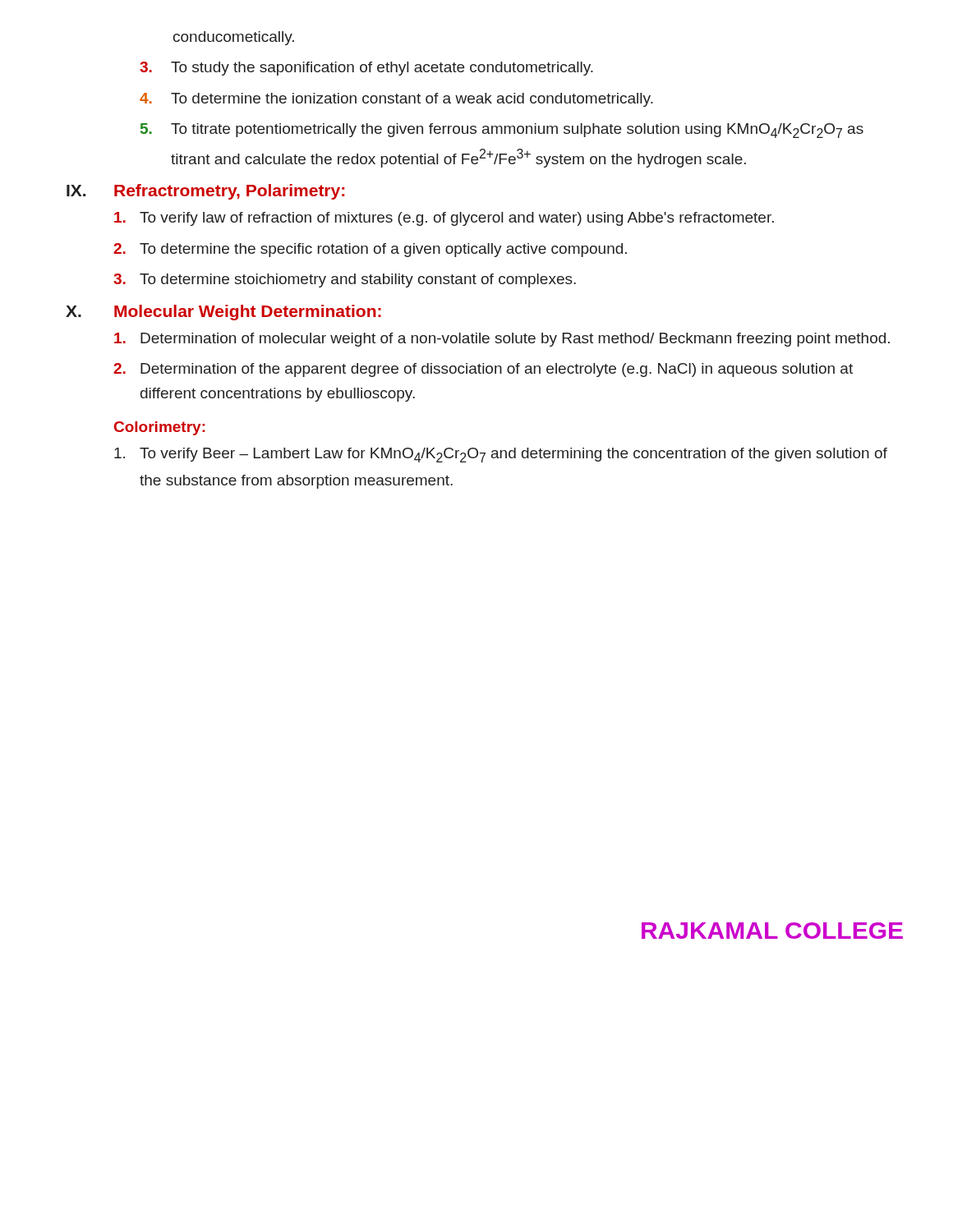This screenshot has width=953, height=1232.
Task: Find the passage starting "To verify Beer – Lambert Law for KMnO4/K2Cr2O7"
Action: [509, 467]
